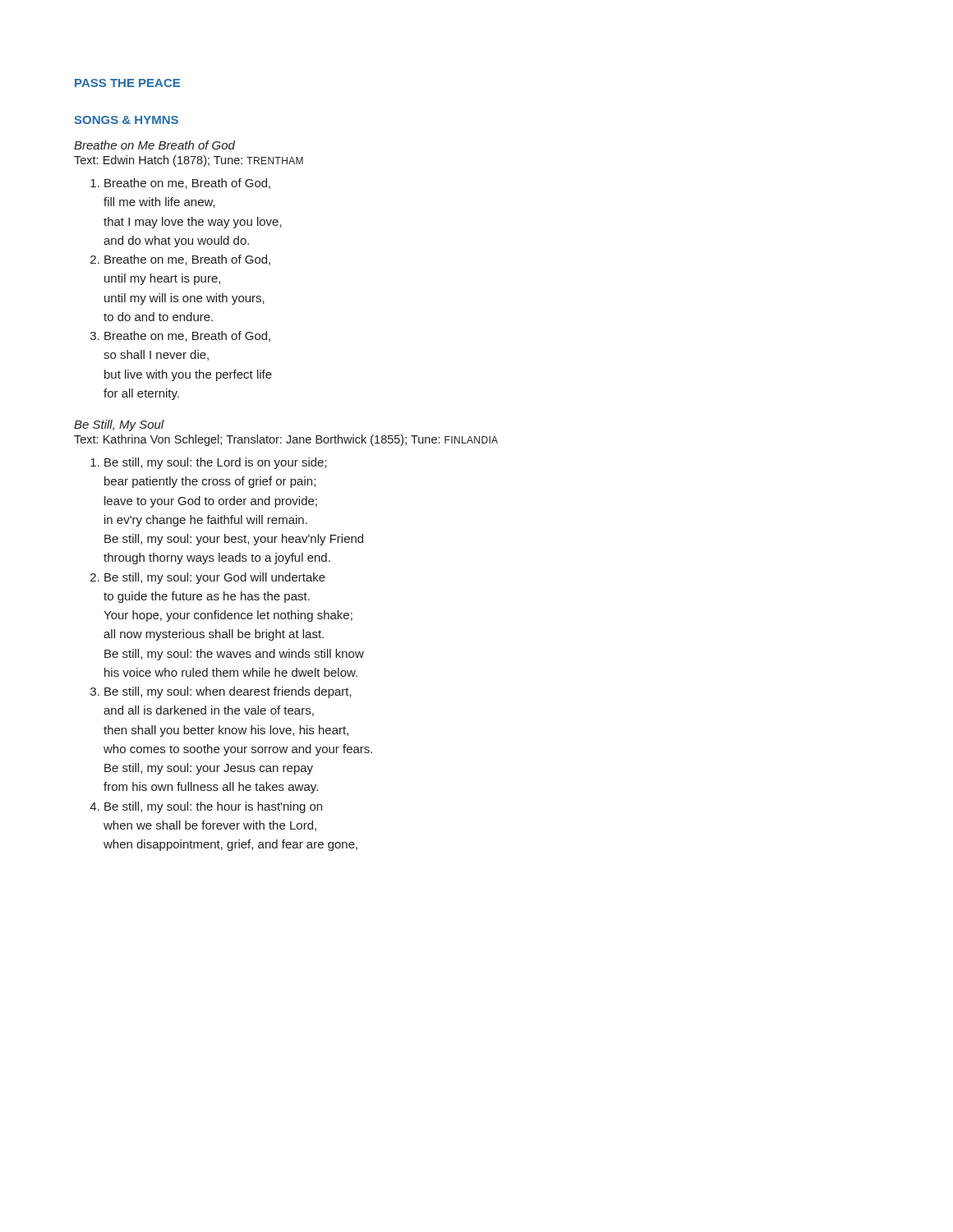Find the block on this page that starts "Be still, my soul: your God will"
The image size is (953, 1232).
pyautogui.click(x=215, y=578)
